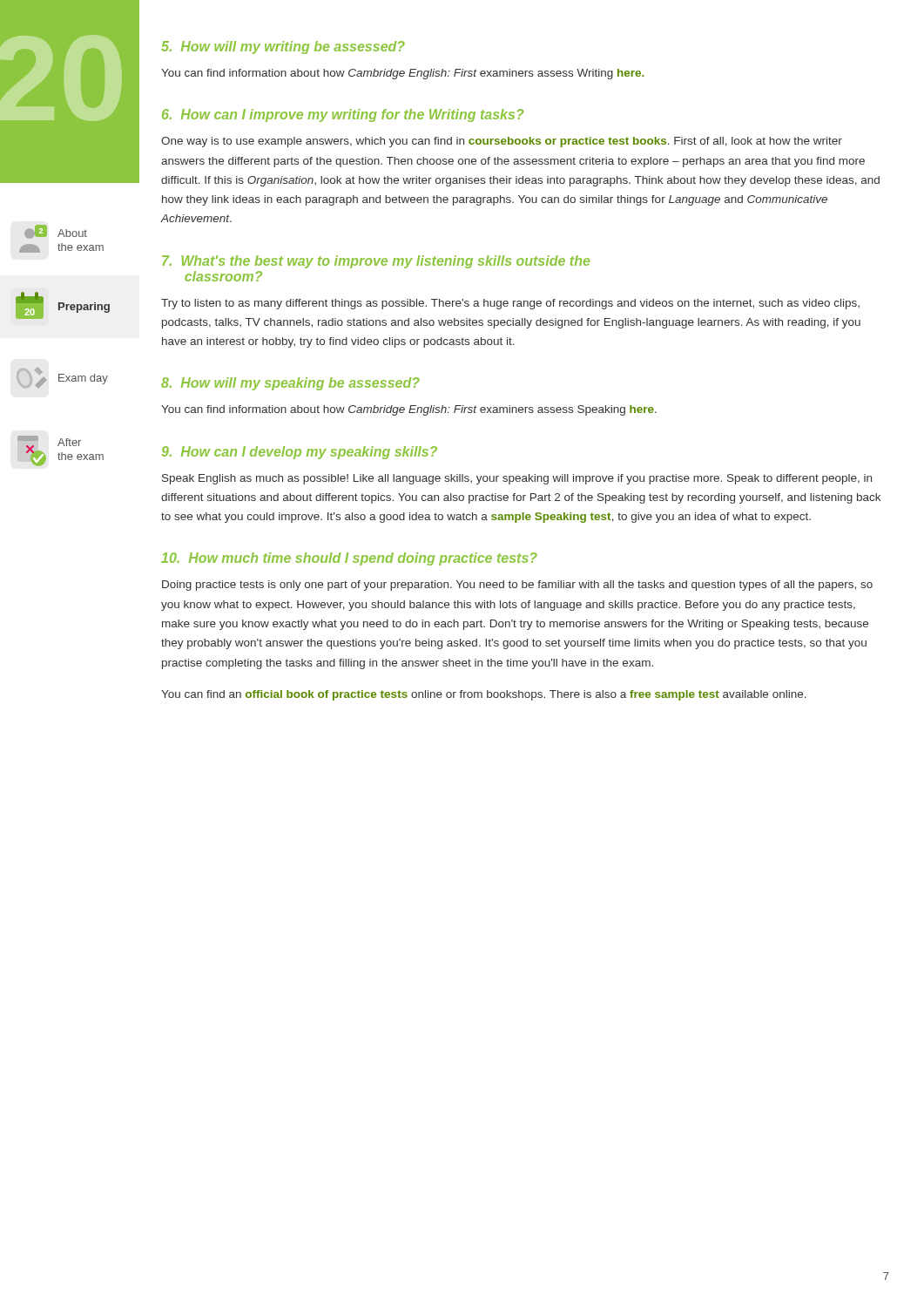Locate the block starting "9. How can I develop my speaking"
This screenshot has height=1307, width=924.
(x=299, y=452)
